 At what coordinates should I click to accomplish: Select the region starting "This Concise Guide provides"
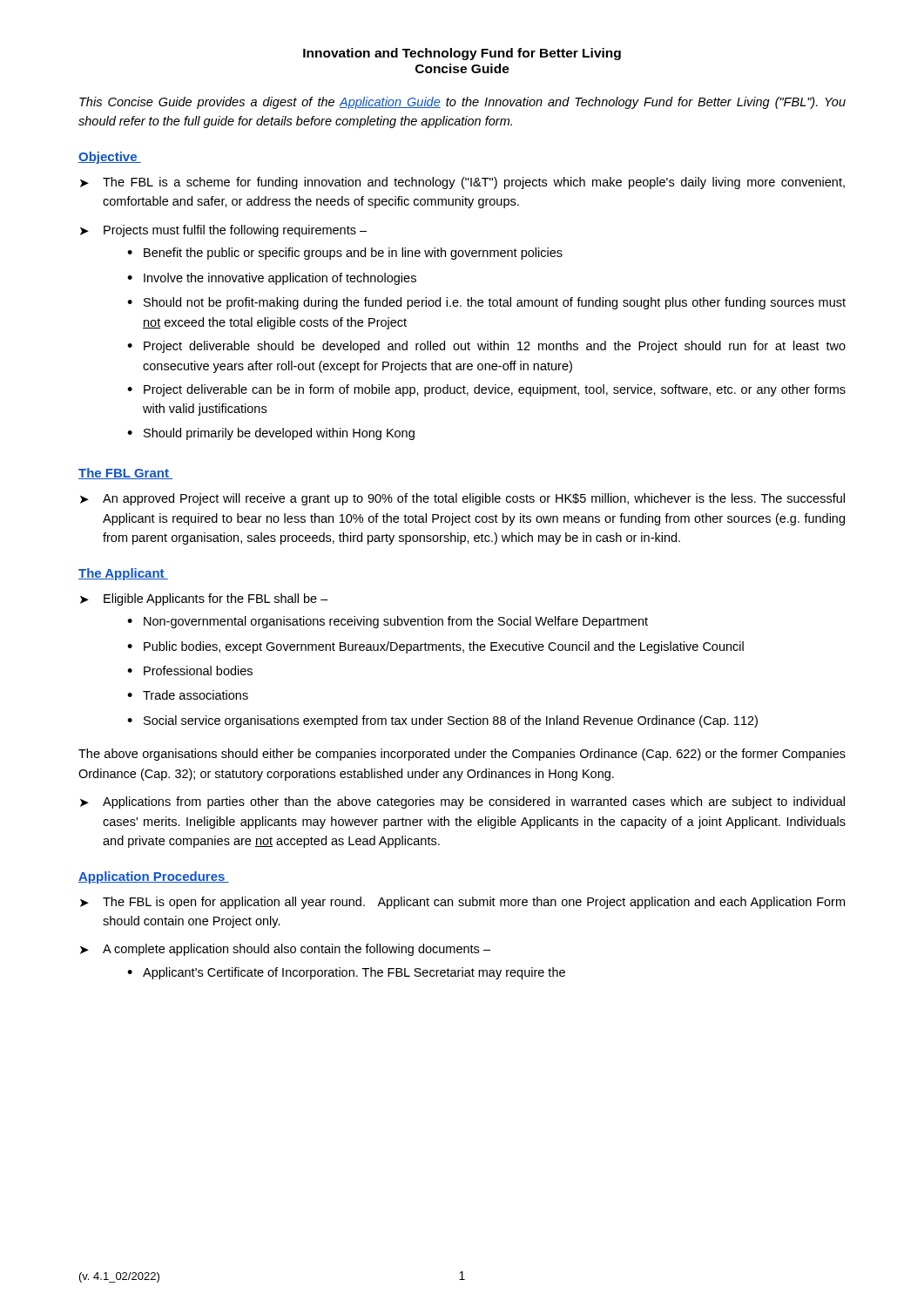tap(462, 112)
